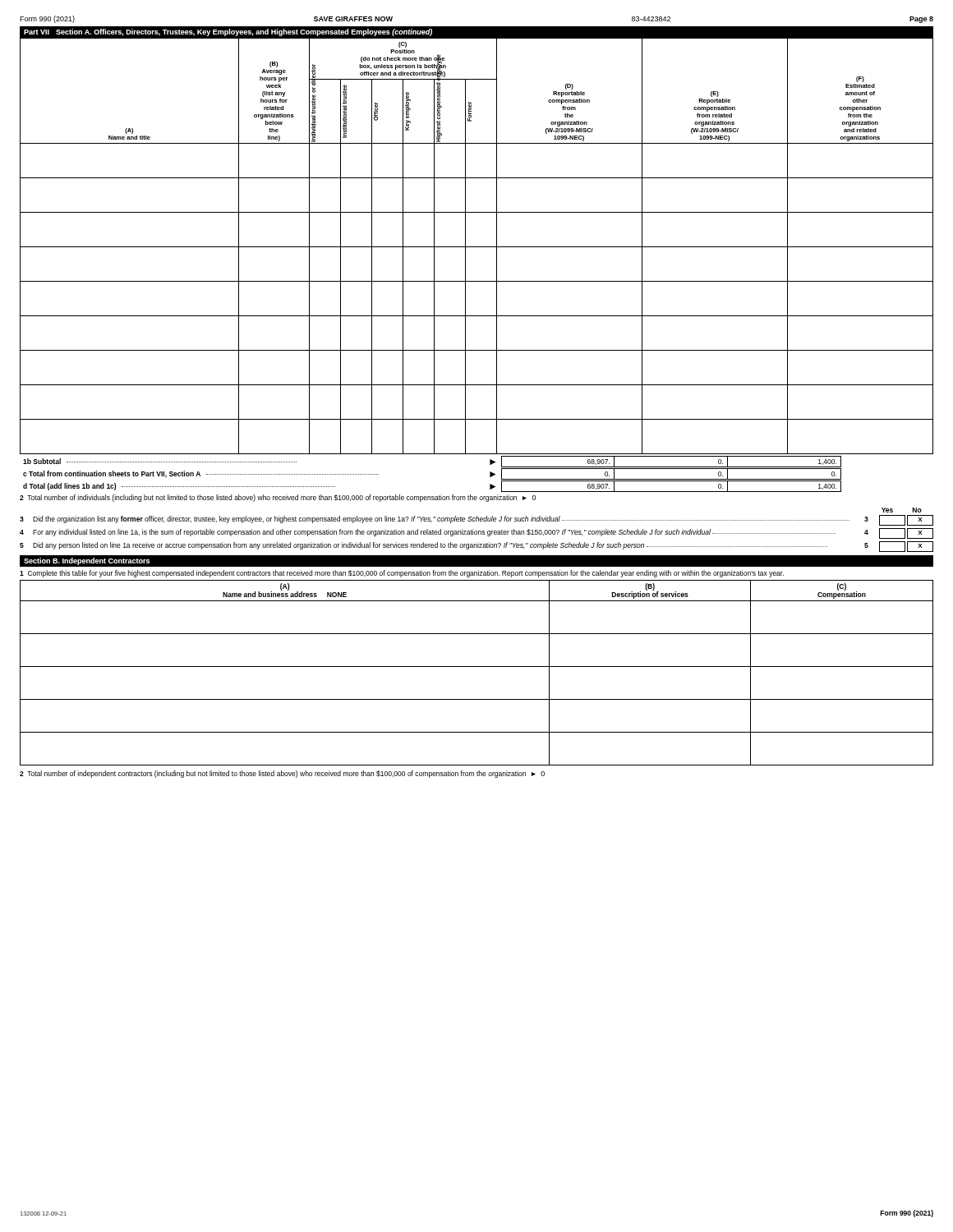Find the section header that reads "Section B. Independent Contractors"
The image size is (953, 1232).
[x=87, y=561]
